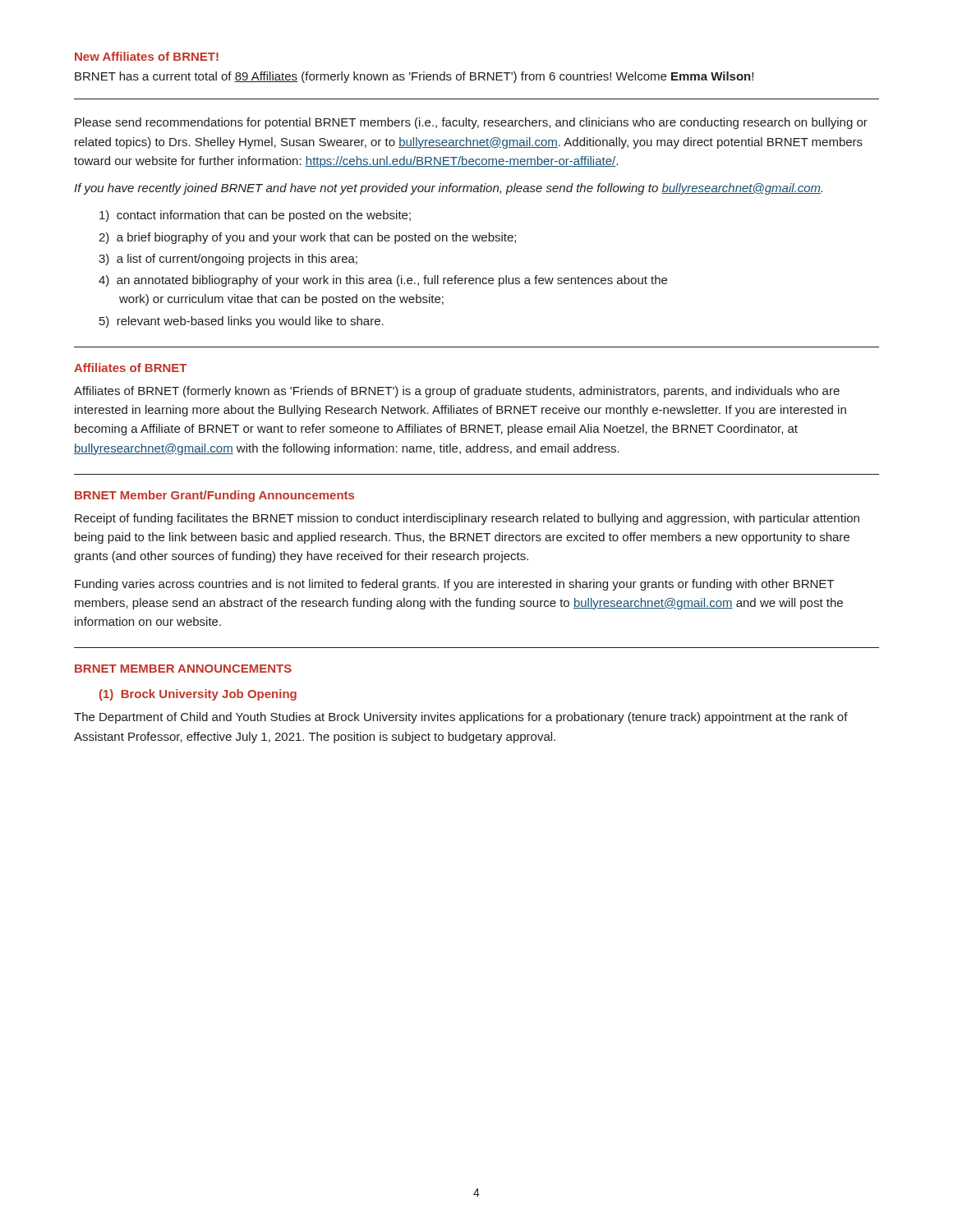Click the passage that begins "Please send recommendations for"
The height and width of the screenshot is (1232, 953).
pyautogui.click(x=471, y=141)
